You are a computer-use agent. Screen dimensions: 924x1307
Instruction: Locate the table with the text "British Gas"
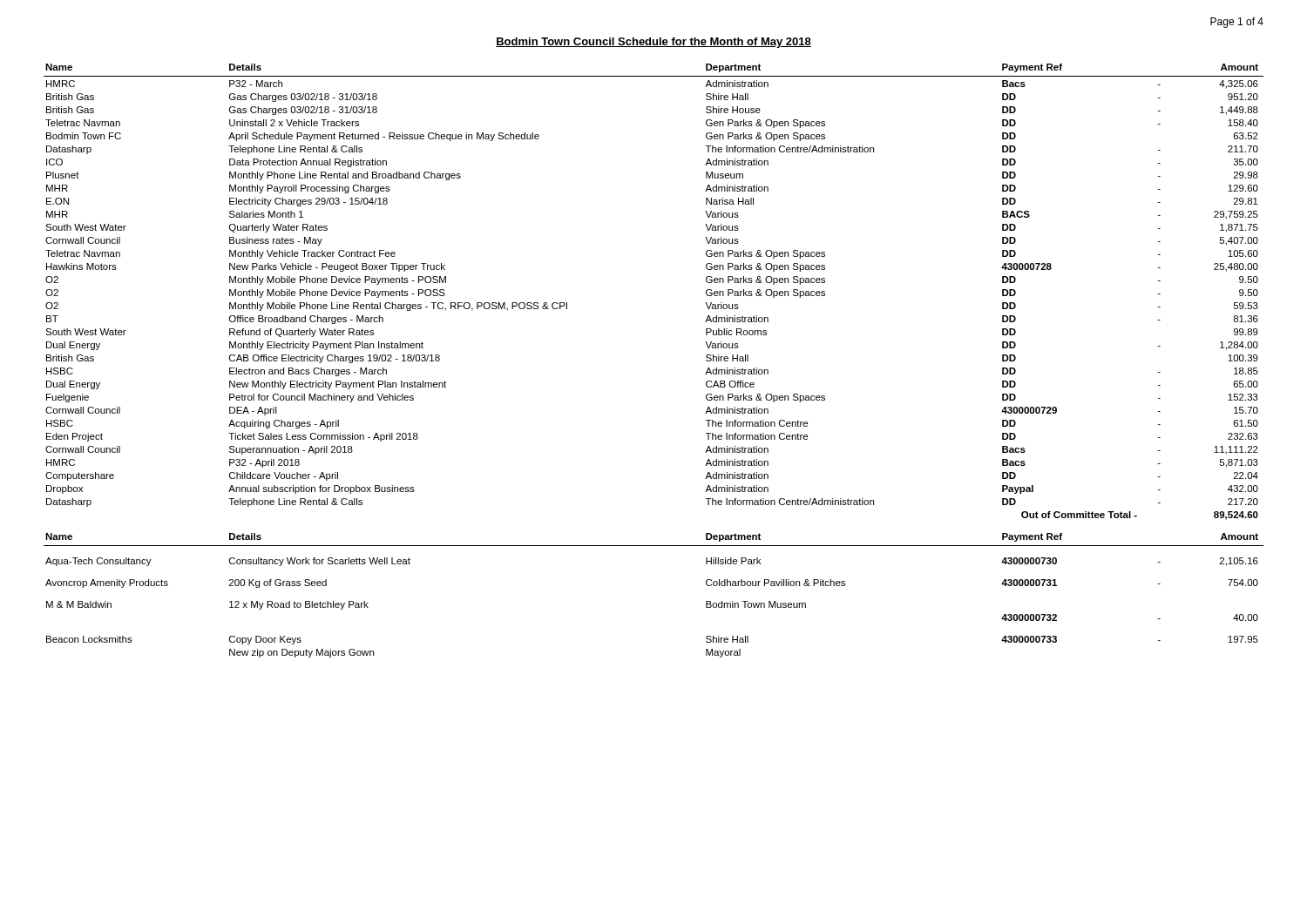coord(654,290)
